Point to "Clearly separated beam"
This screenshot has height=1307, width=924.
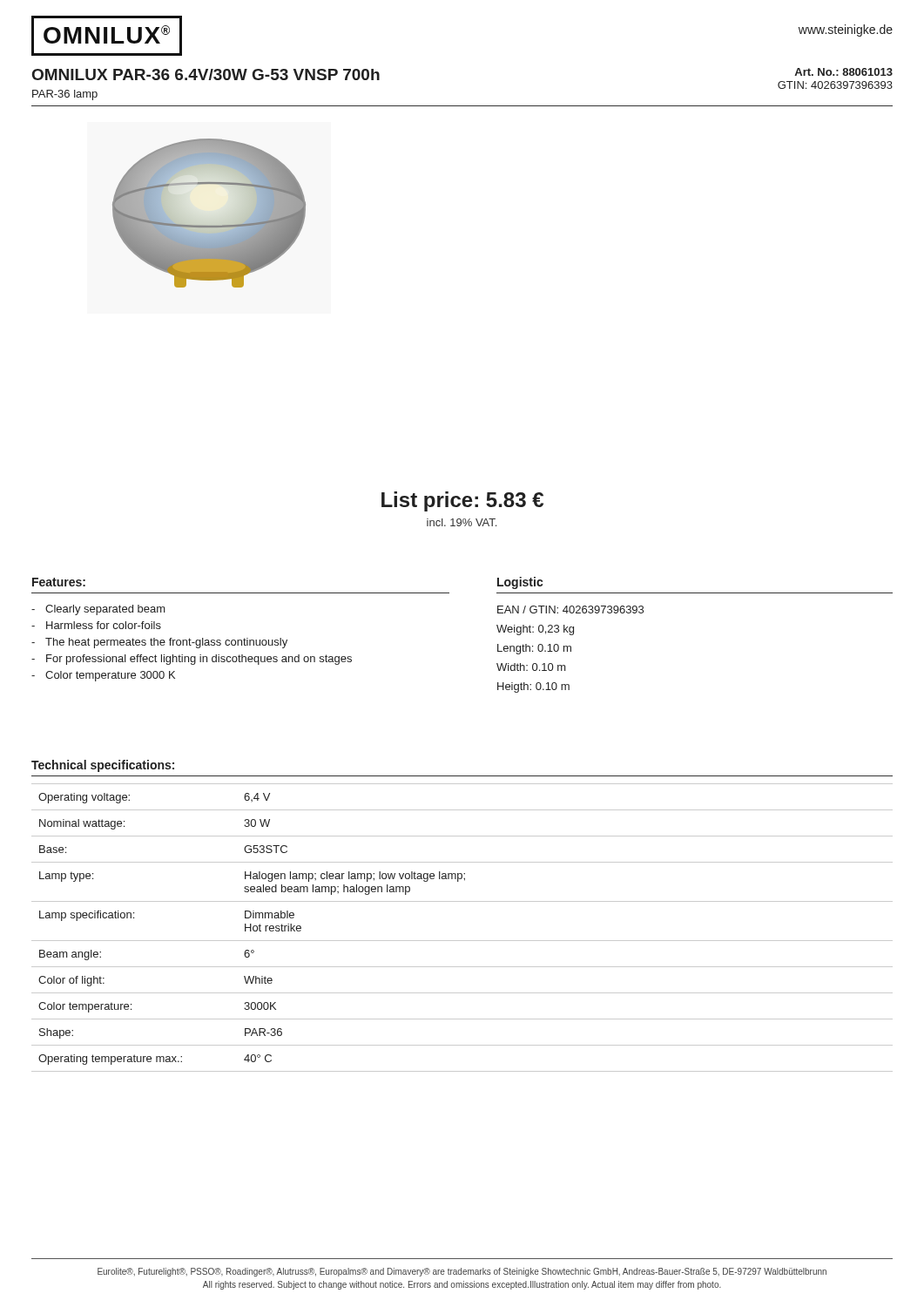pyautogui.click(x=105, y=609)
